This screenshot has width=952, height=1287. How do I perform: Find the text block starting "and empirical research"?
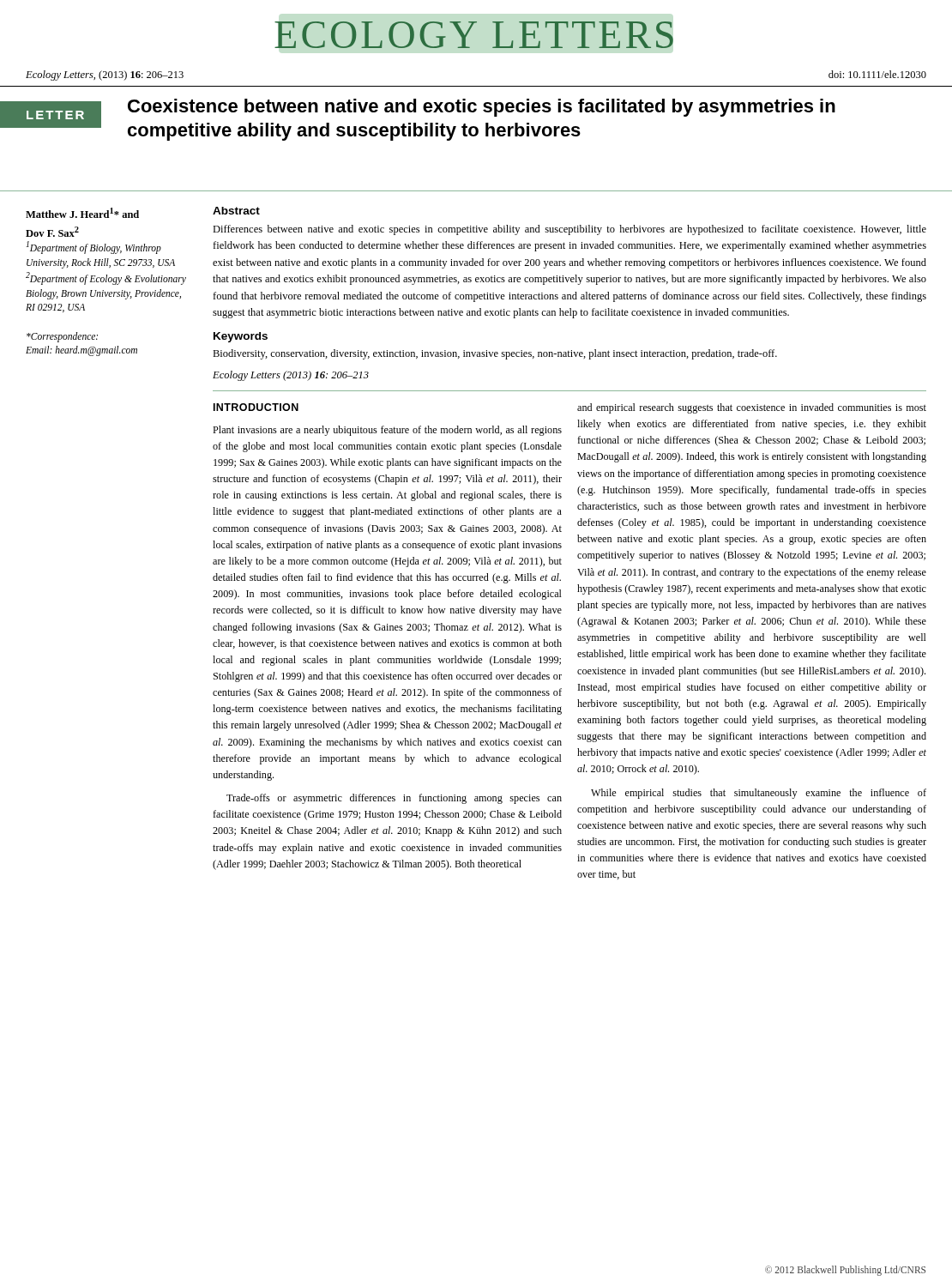[x=752, y=588]
